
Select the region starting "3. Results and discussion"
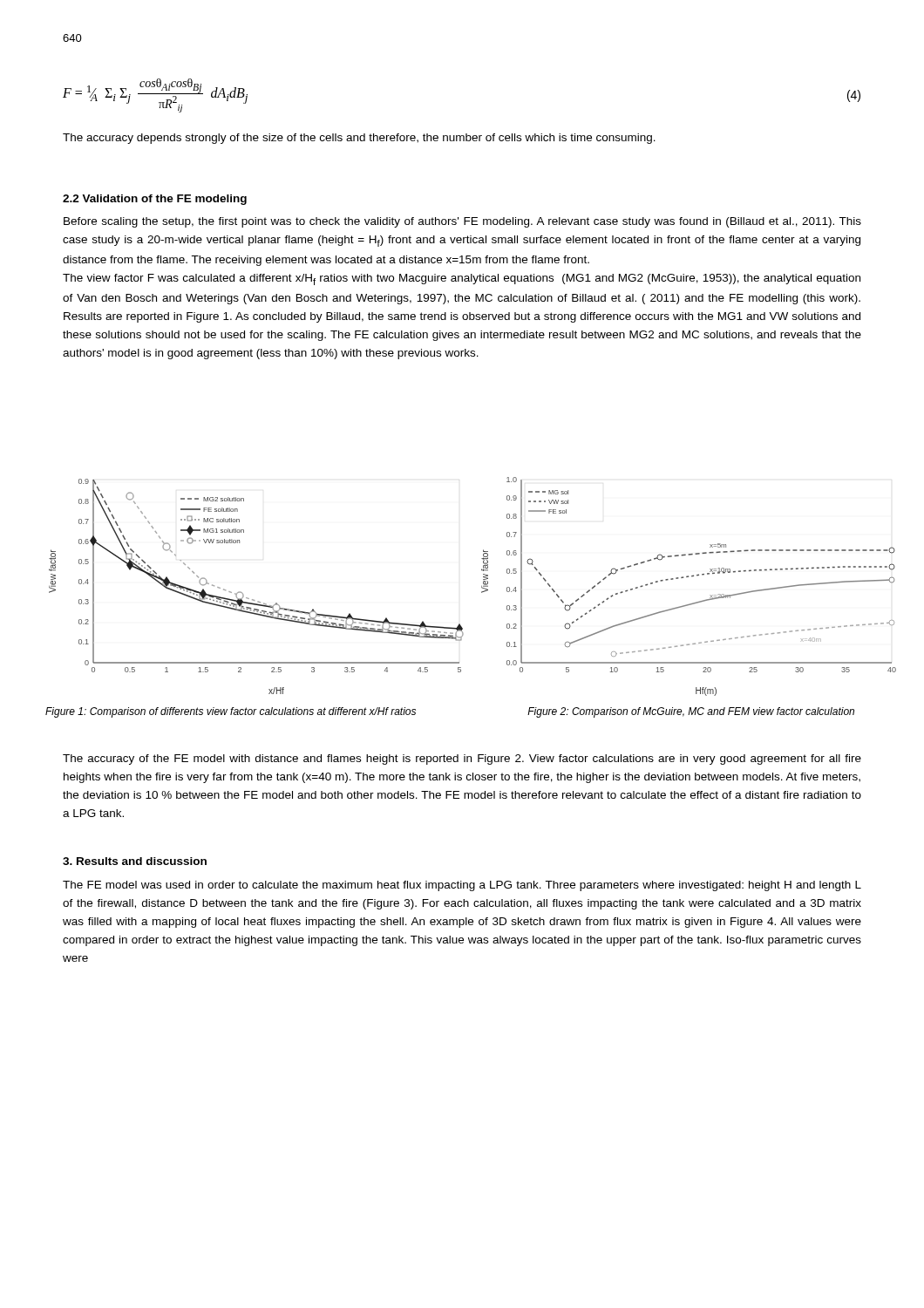pyautogui.click(x=135, y=861)
